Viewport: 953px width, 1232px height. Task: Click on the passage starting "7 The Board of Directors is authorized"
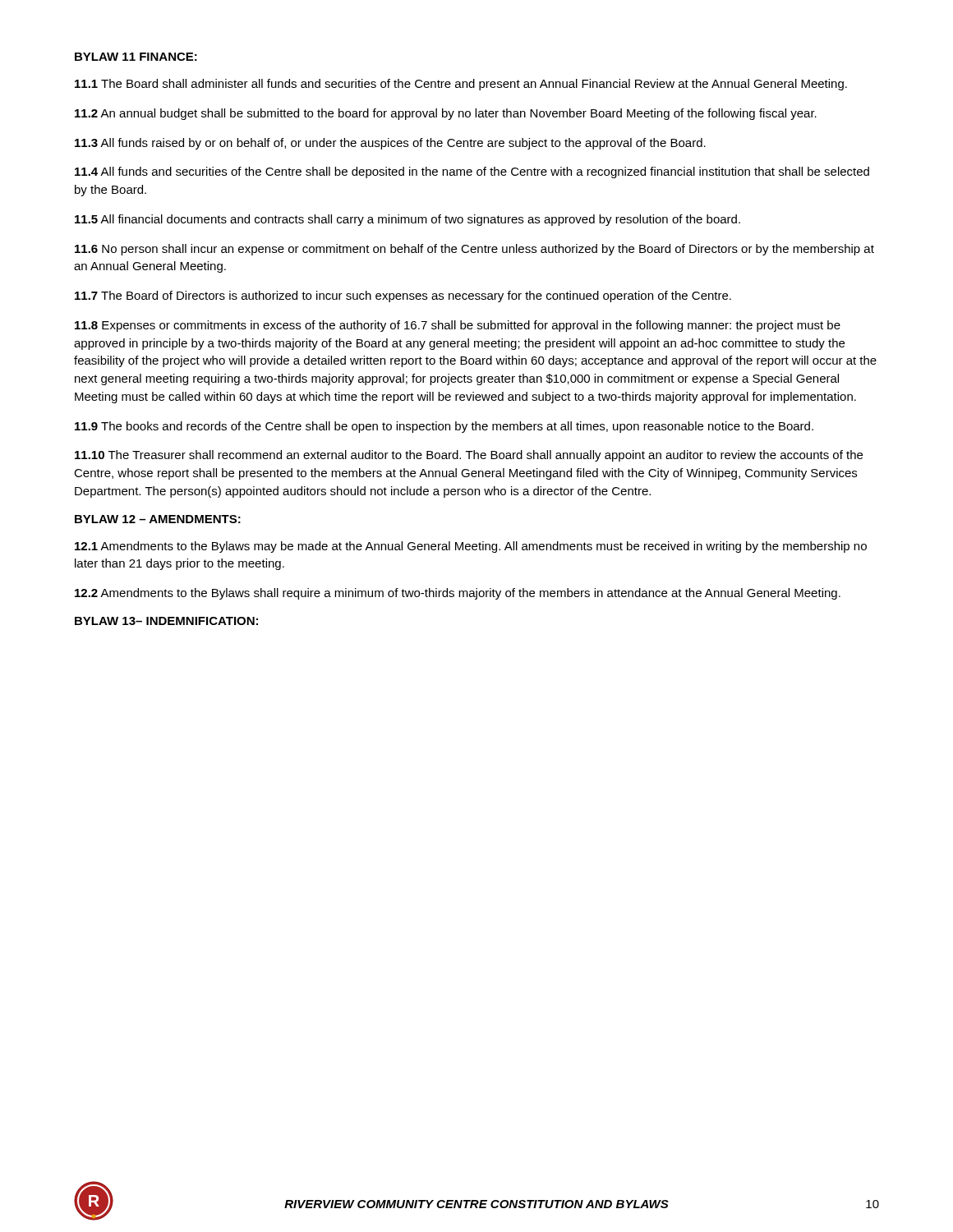(x=403, y=295)
